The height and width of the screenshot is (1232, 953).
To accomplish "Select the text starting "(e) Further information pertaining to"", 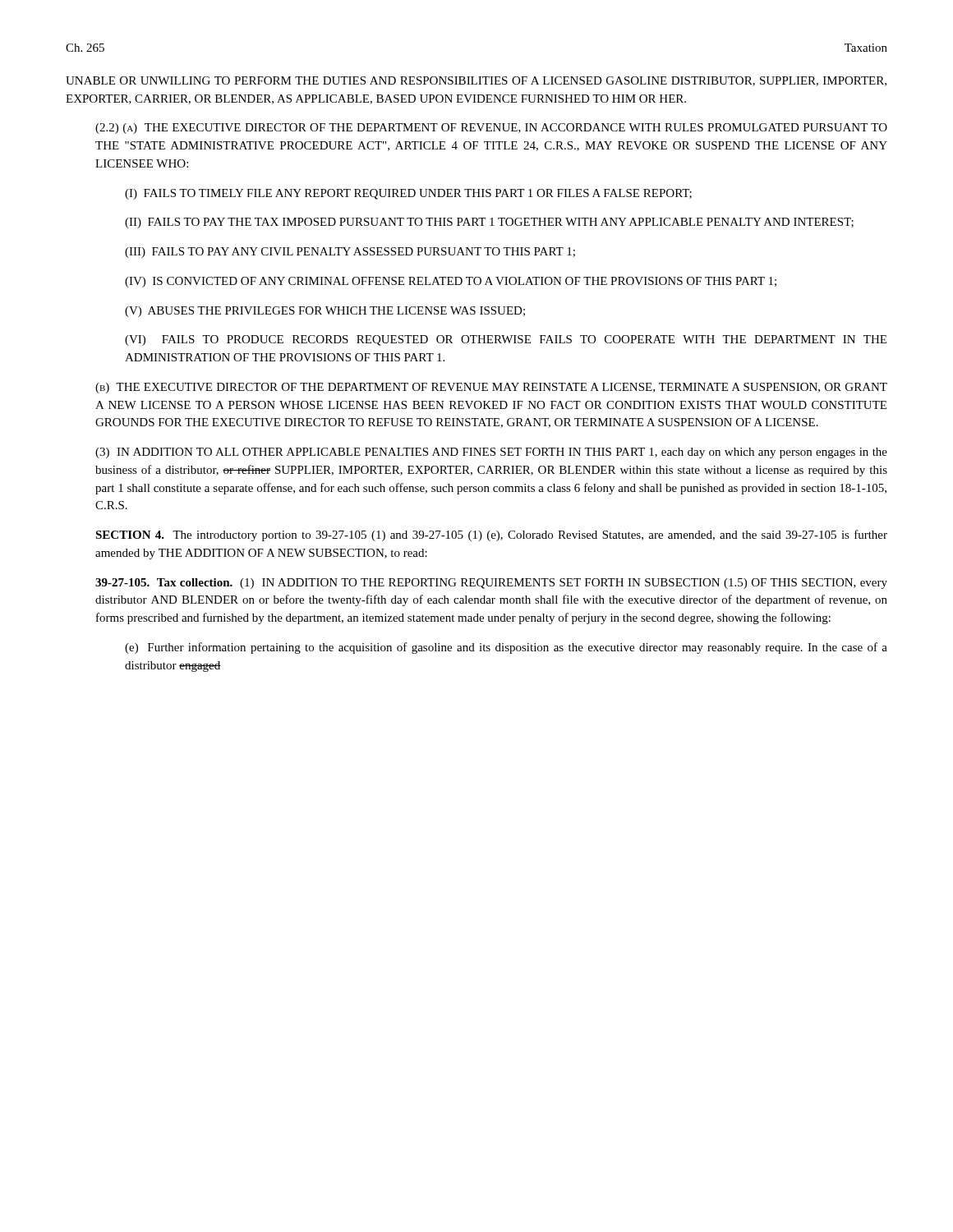I will tap(476, 657).
